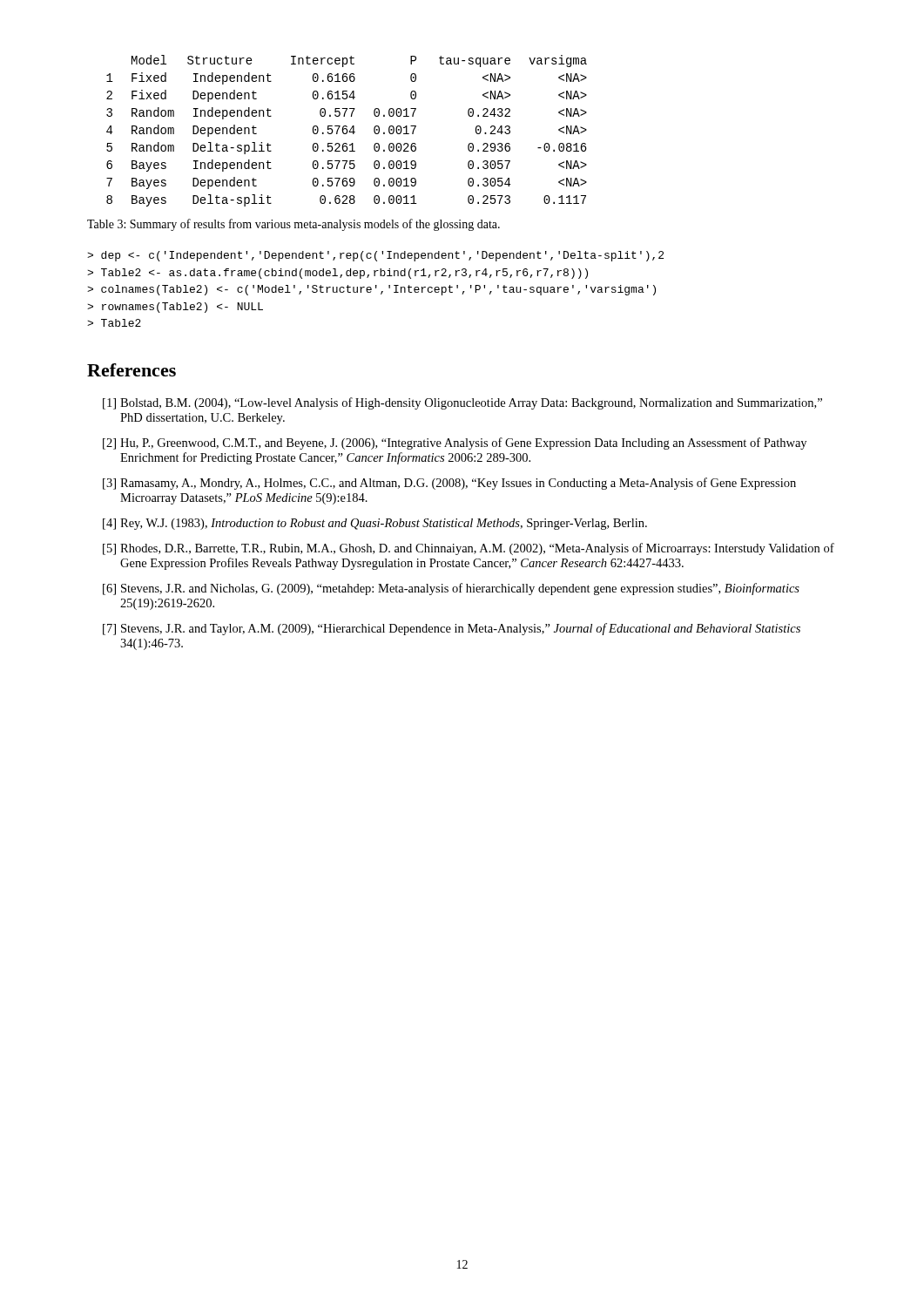The height and width of the screenshot is (1307, 924).
Task: Select the caption with the text "Table 3: Summary of results from various"
Action: (x=294, y=224)
